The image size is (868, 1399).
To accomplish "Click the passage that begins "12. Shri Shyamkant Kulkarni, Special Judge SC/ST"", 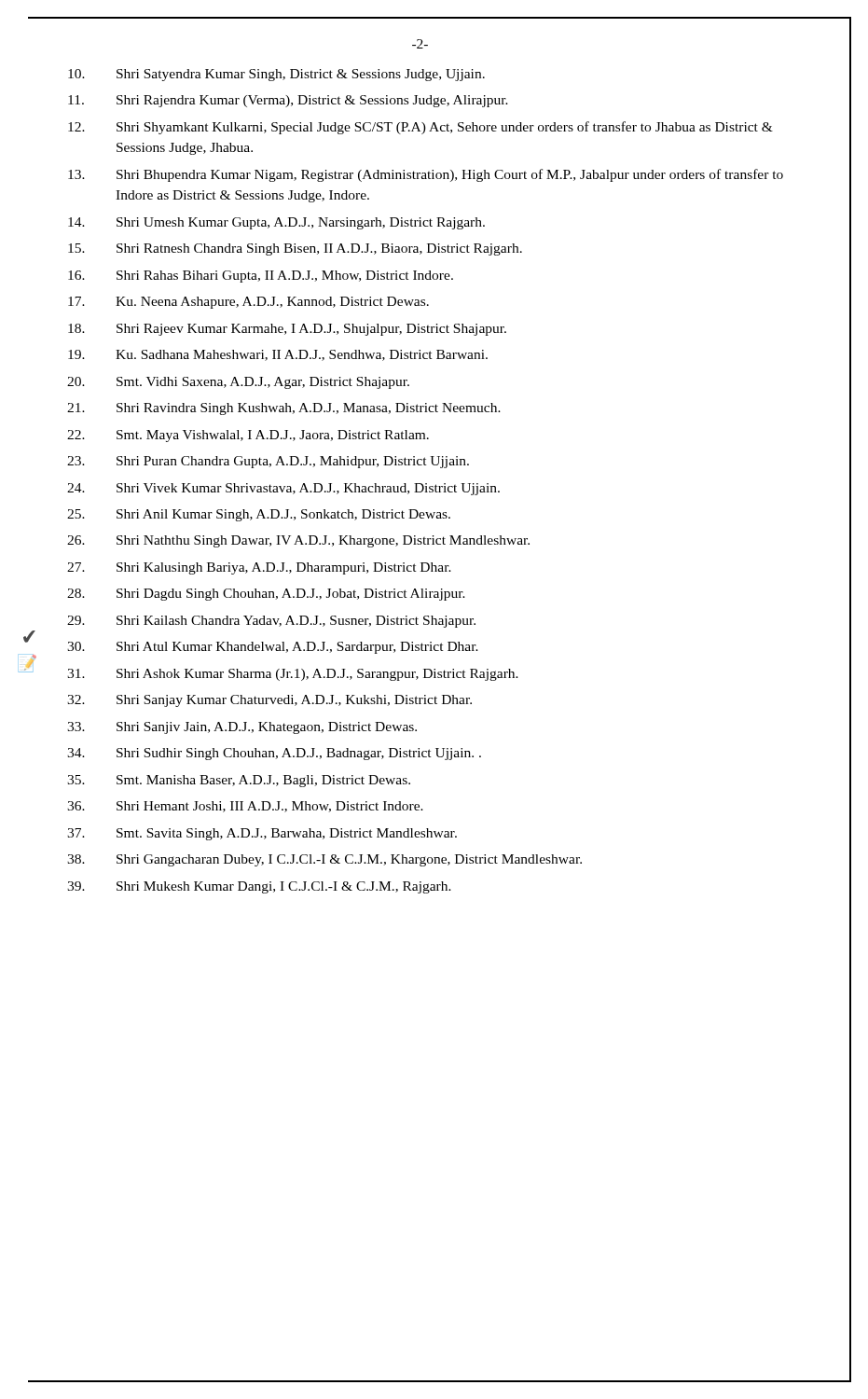I will [x=444, y=137].
